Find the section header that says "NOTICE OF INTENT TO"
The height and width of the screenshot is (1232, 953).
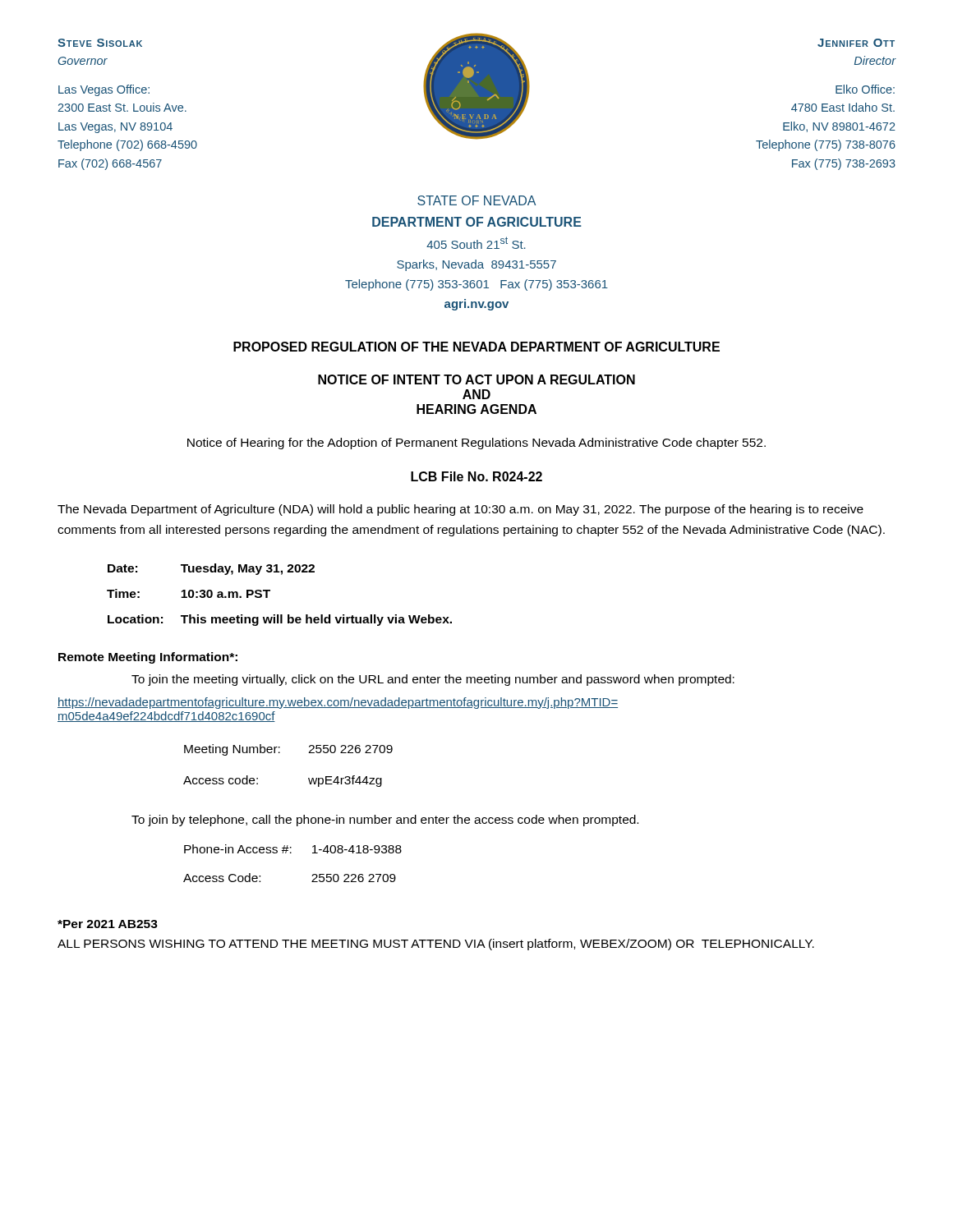pos(476,395)
